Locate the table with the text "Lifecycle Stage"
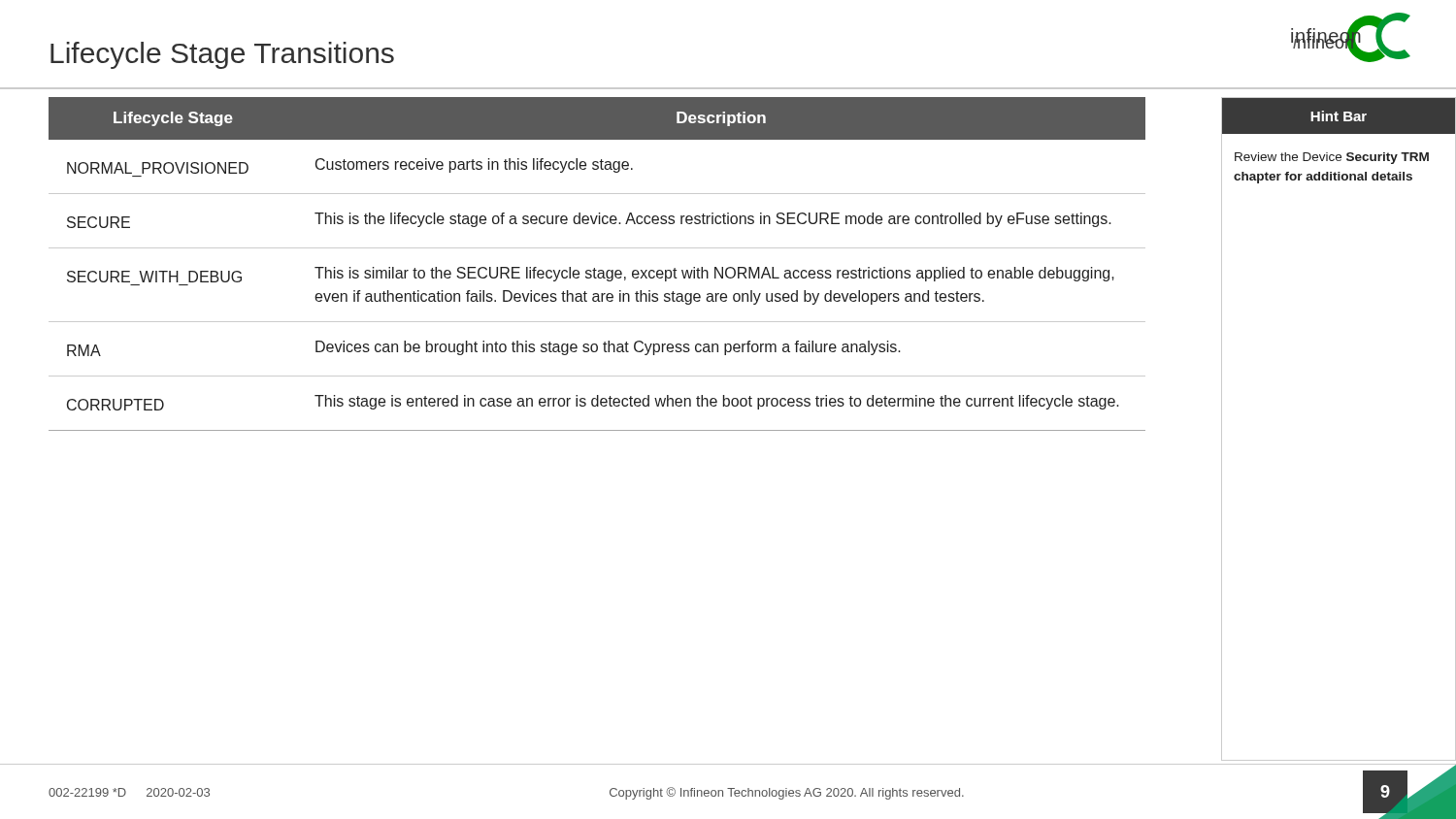 tap(597, 264)
